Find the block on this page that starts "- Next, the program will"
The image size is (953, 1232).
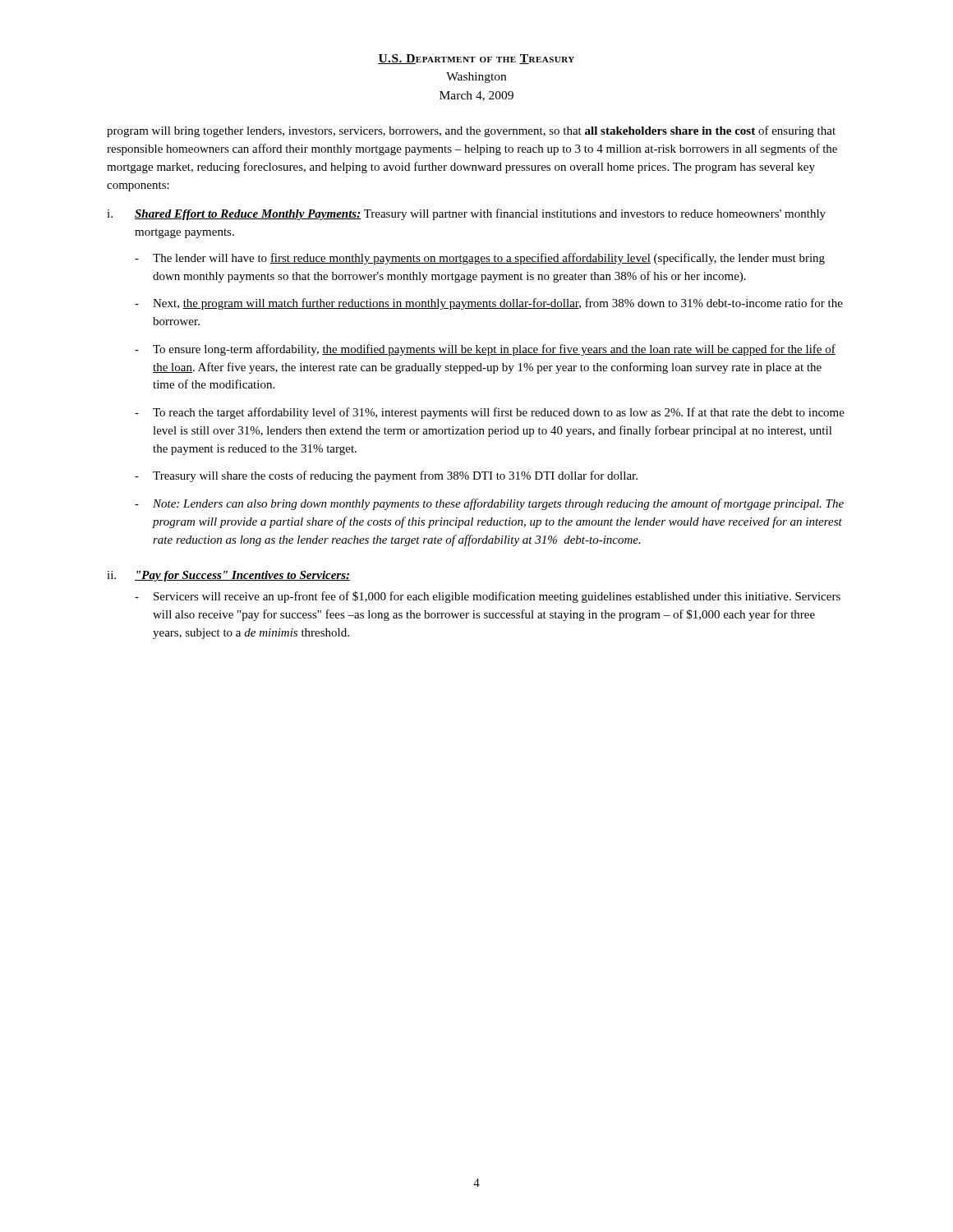[x=490, y=313]
